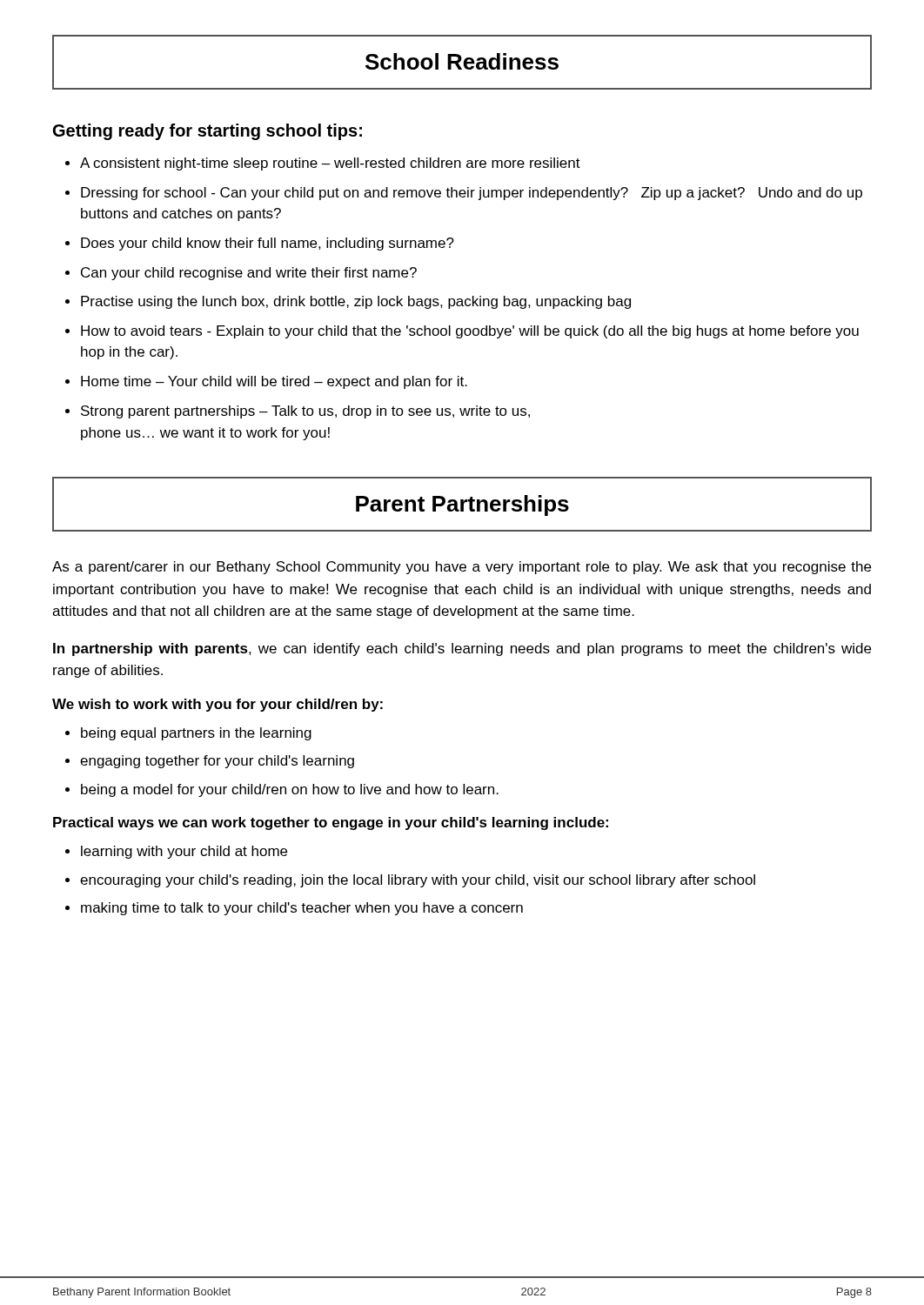This screenshot has width=924, height=1305.
Task: Select the list item that says "being equal partners in the"
Action: [196, 734]
